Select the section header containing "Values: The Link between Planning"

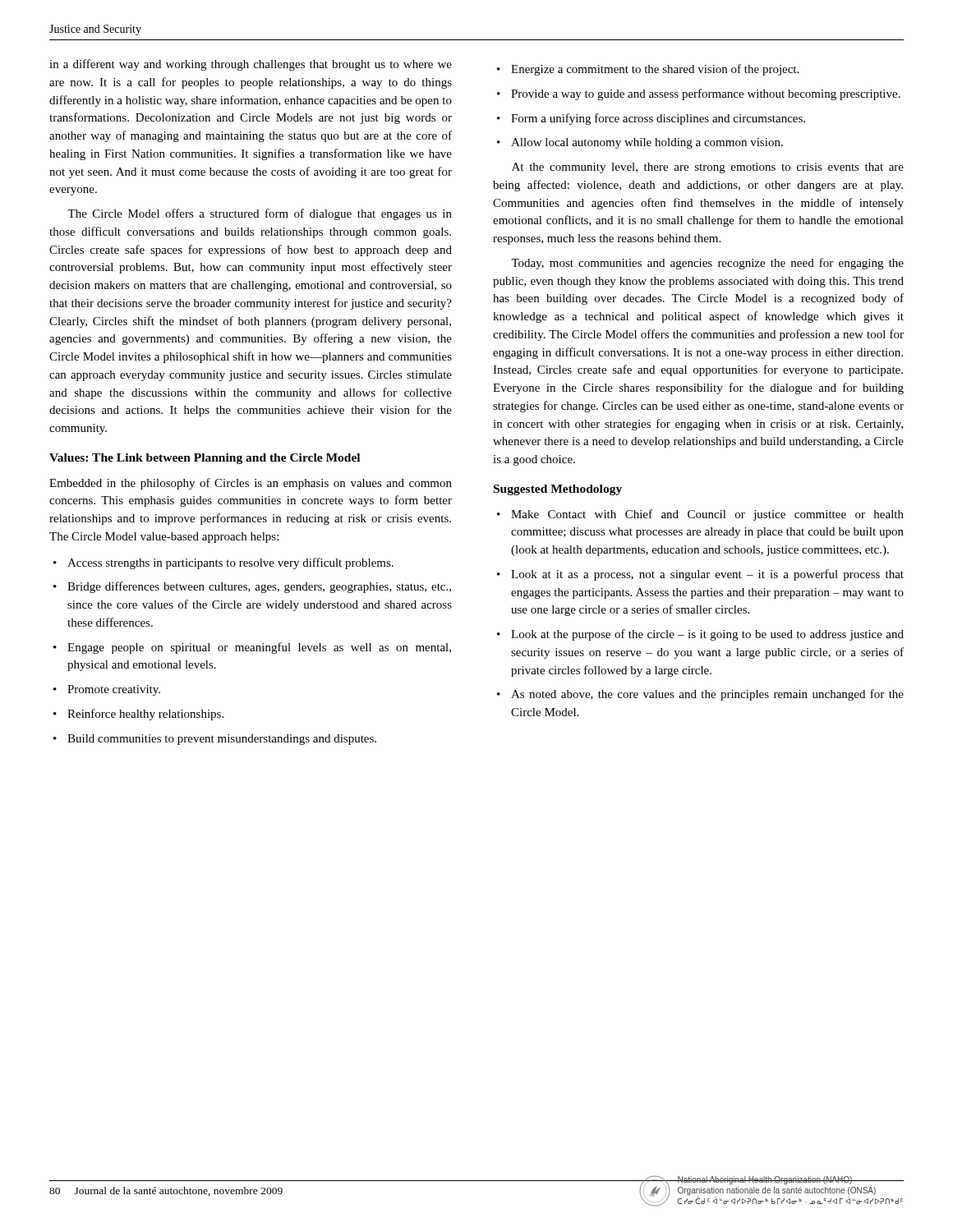(205, 457)
